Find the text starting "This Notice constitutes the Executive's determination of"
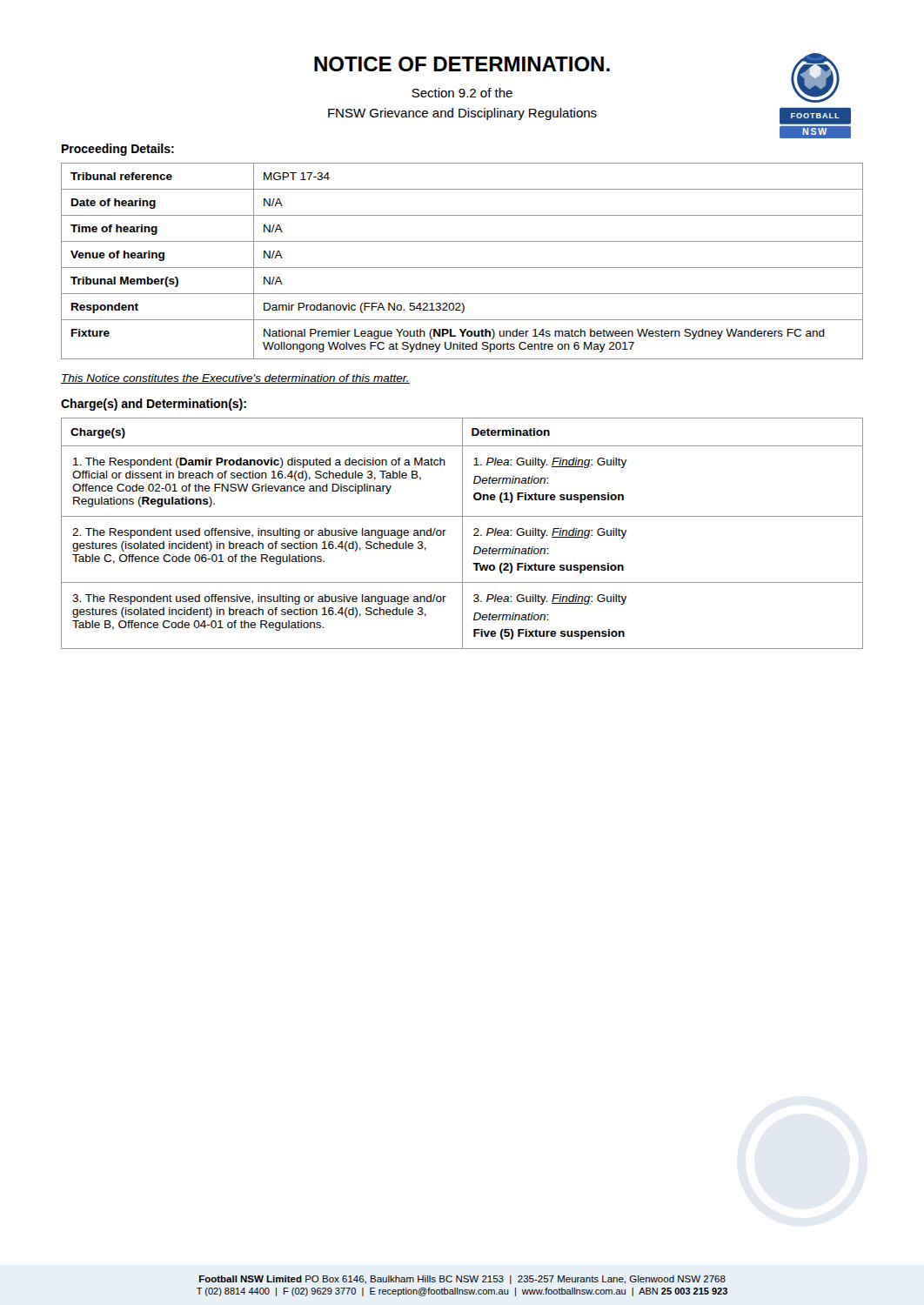The image size is (924, 1305). 235,379
